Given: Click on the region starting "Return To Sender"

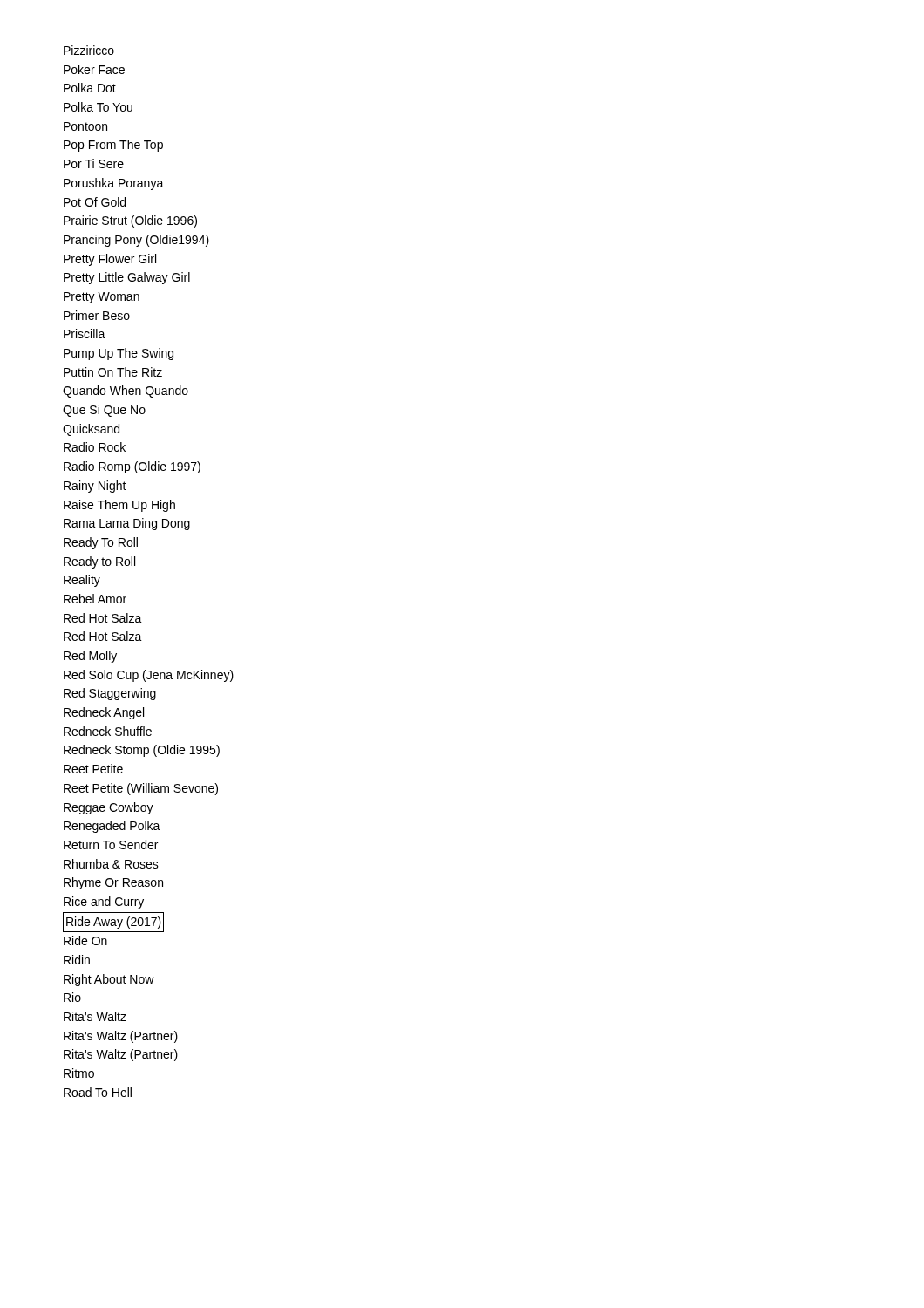Looking at the screenshot, I should click(x=110, y=845).
